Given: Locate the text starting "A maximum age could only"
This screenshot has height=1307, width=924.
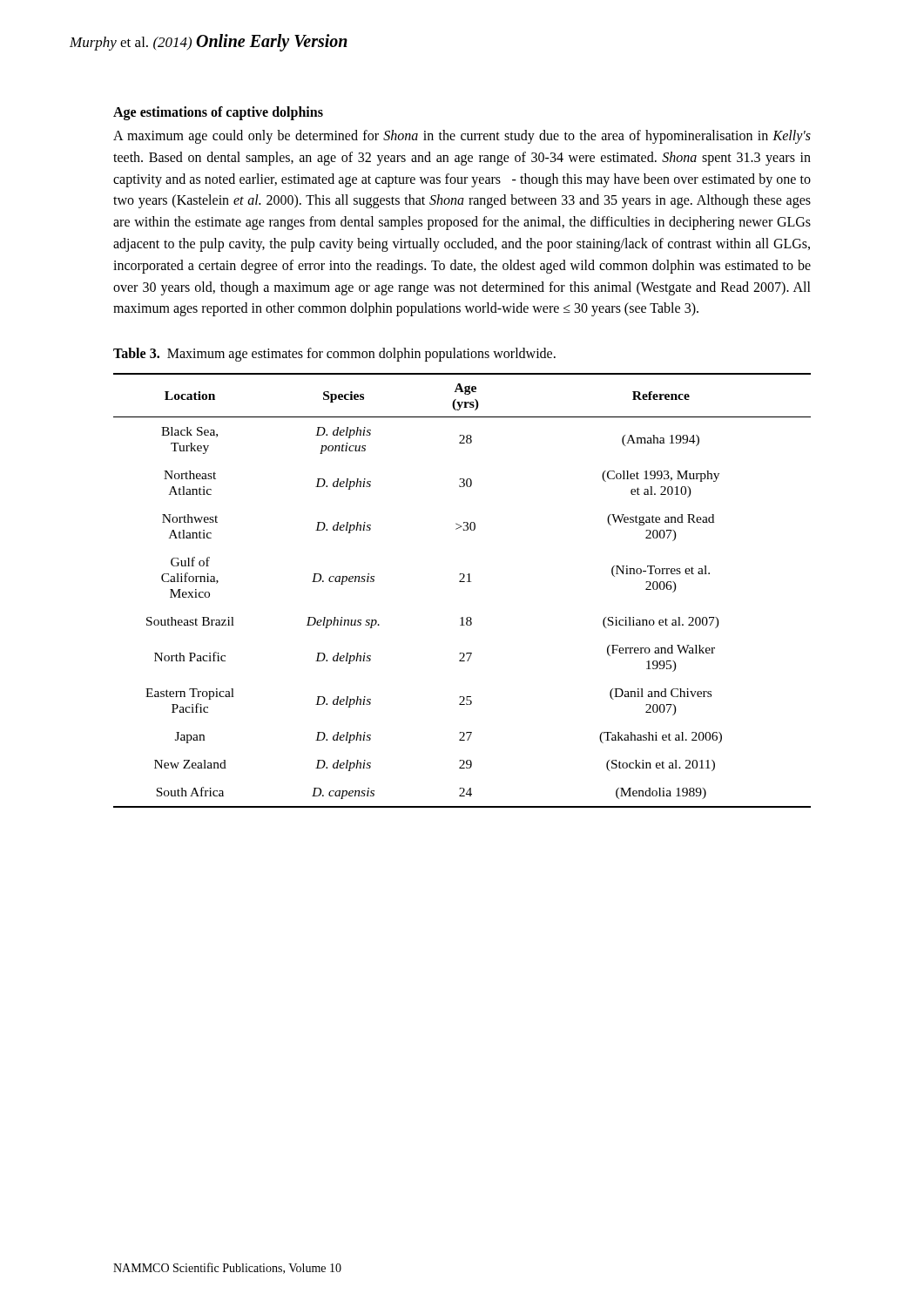Looking at the screenshot, I should pos(462,222).
